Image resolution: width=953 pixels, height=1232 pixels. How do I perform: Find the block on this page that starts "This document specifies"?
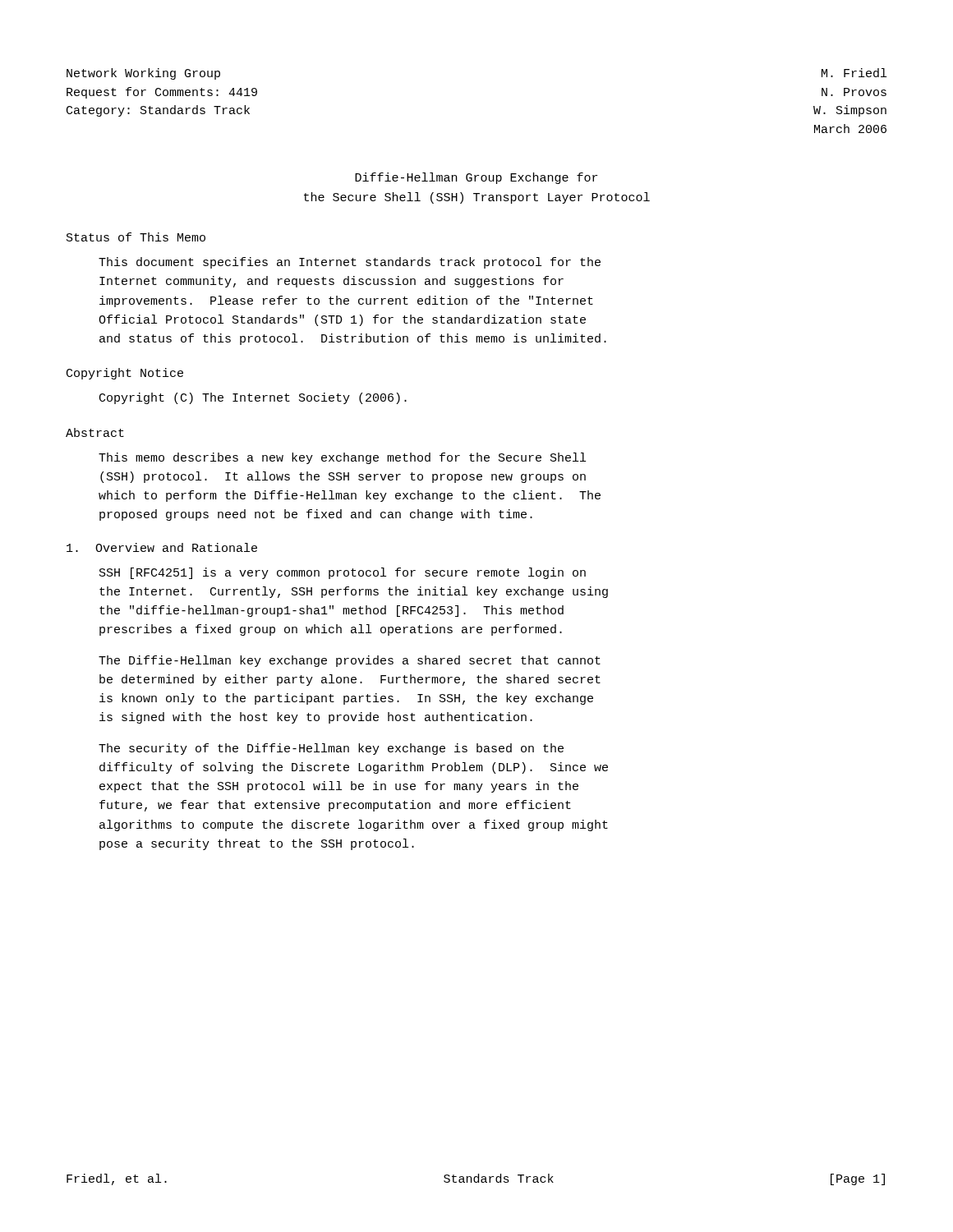[x=354, y=301]
